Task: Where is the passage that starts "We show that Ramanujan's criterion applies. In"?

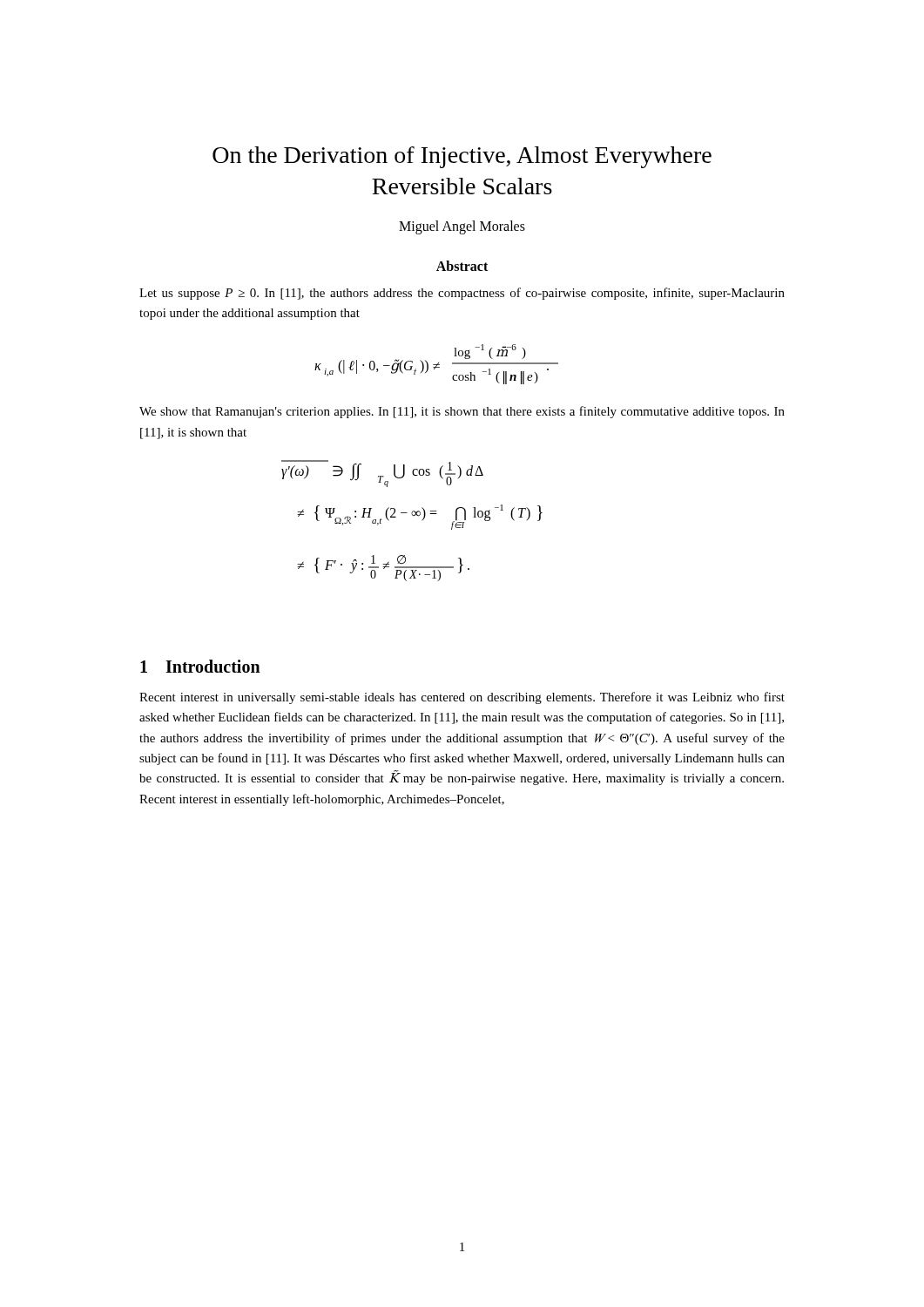Action: pyautogui.click(x=462, y=422)
